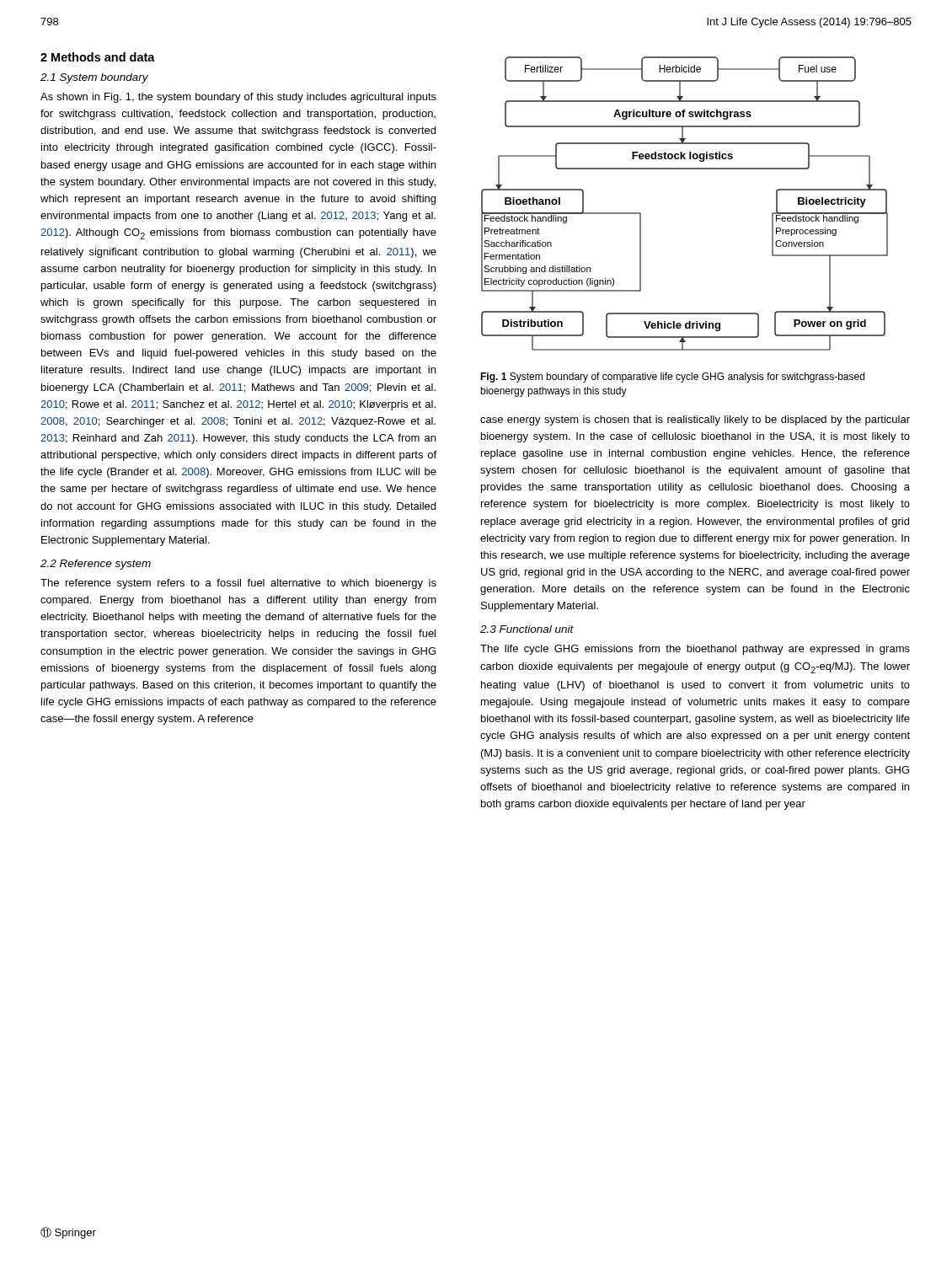Viewport: 952px width, 1264px height.
Task: Click the caption
Action: pos(673,384)
